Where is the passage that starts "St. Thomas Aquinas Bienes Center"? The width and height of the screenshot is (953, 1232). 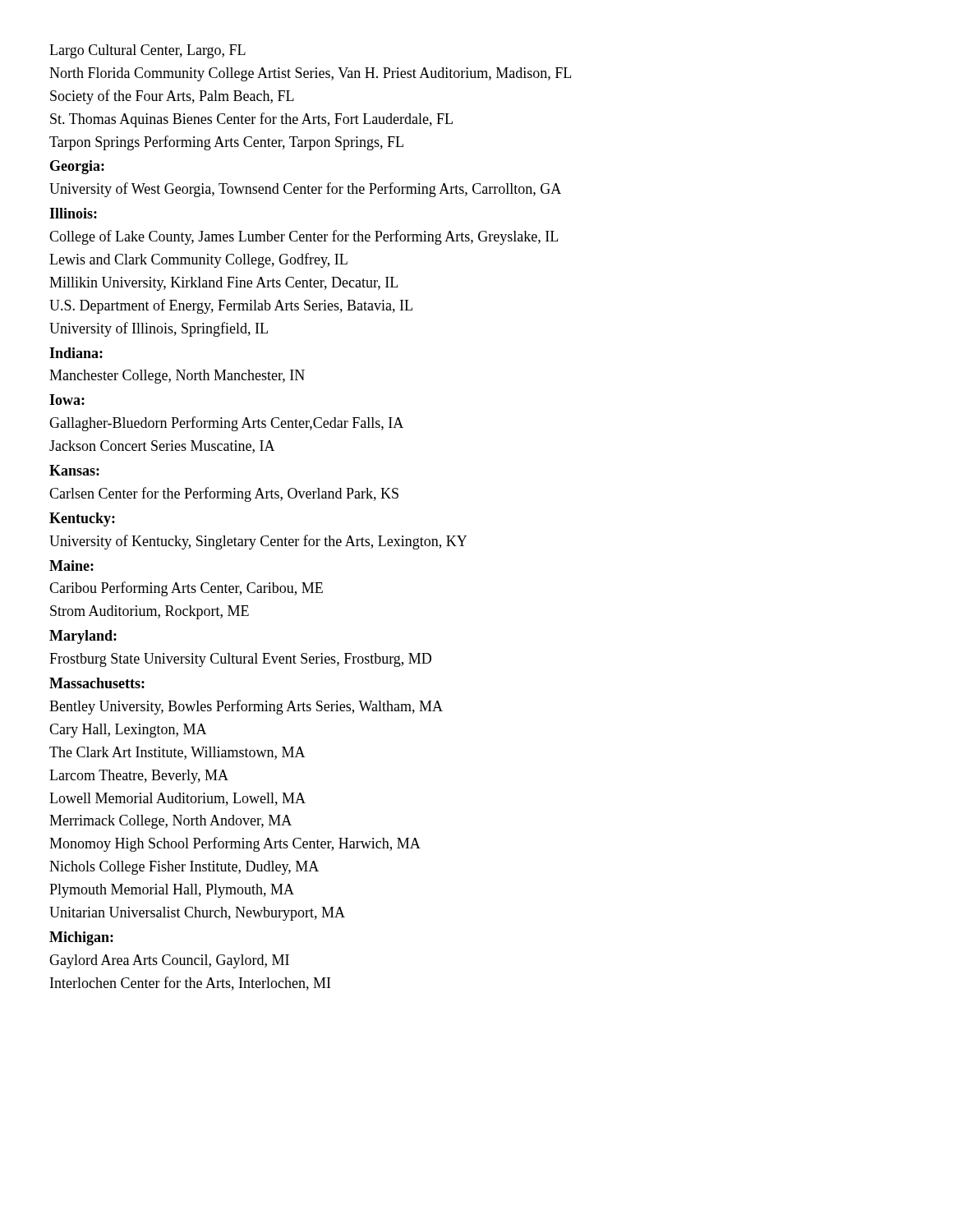pos(251,120)
